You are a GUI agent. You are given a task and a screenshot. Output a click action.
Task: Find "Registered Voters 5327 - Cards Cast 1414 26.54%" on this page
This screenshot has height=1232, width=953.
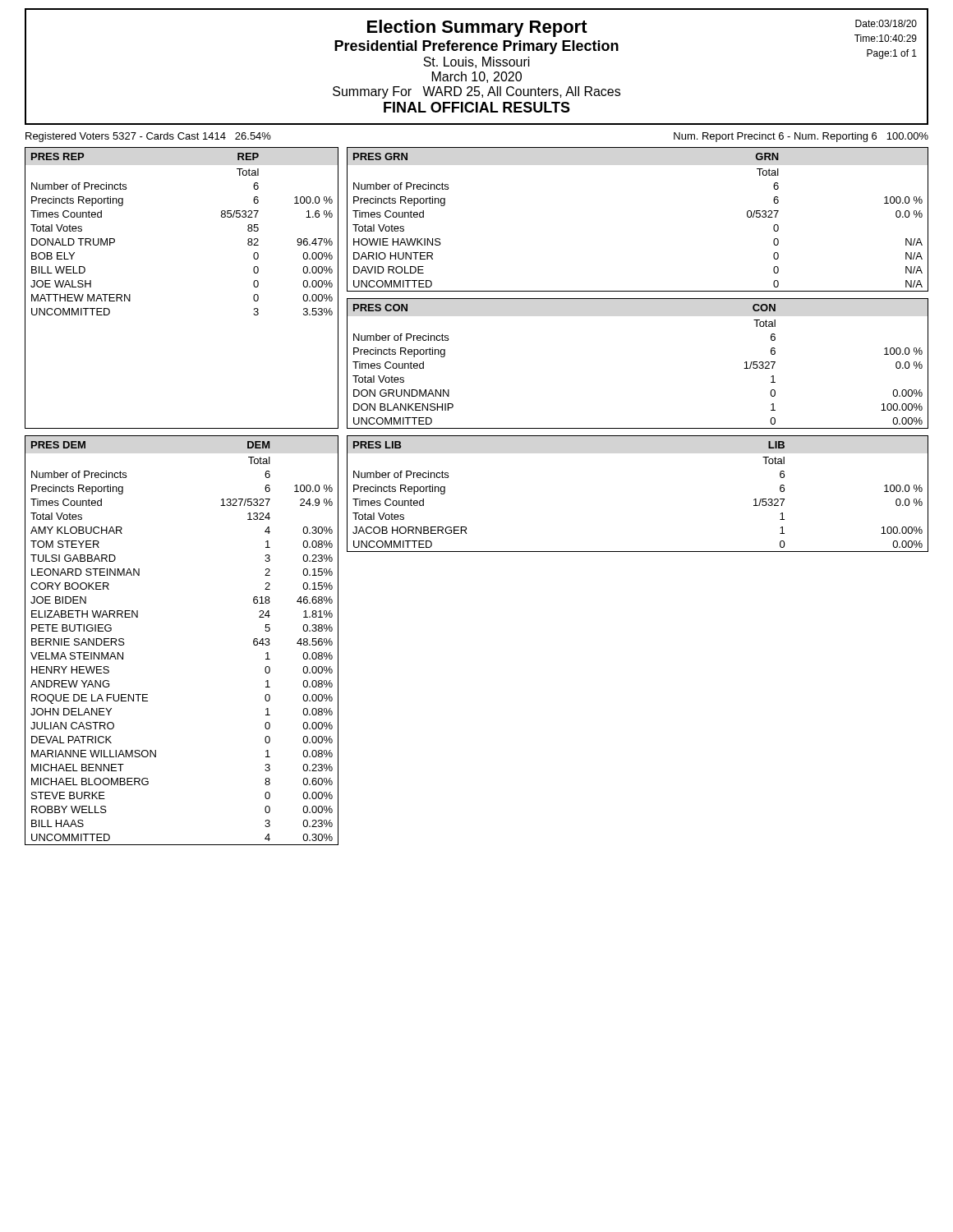pyautogui.click(x=148, y=136)
